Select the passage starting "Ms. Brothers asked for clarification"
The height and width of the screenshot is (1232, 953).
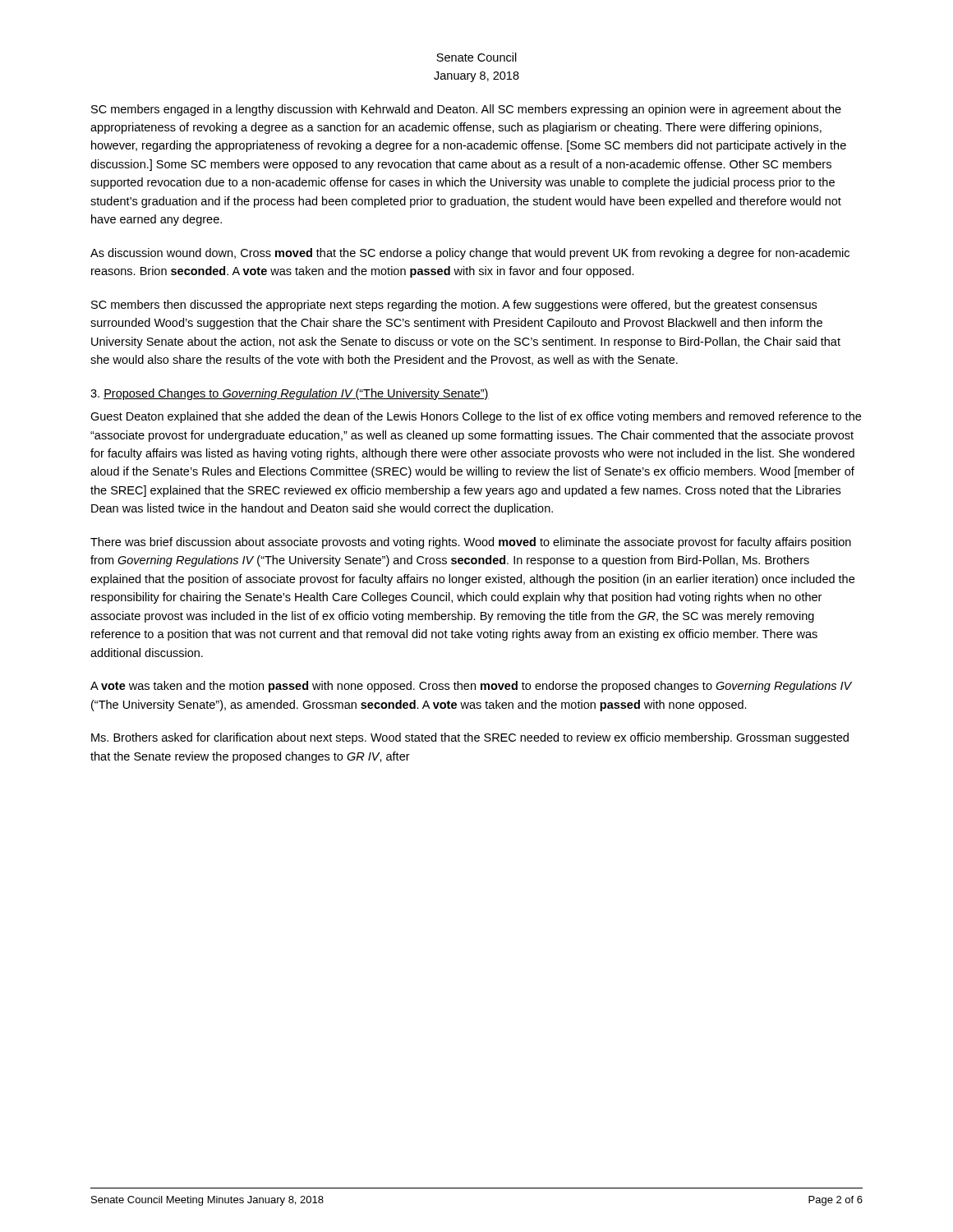pos(470,747)
